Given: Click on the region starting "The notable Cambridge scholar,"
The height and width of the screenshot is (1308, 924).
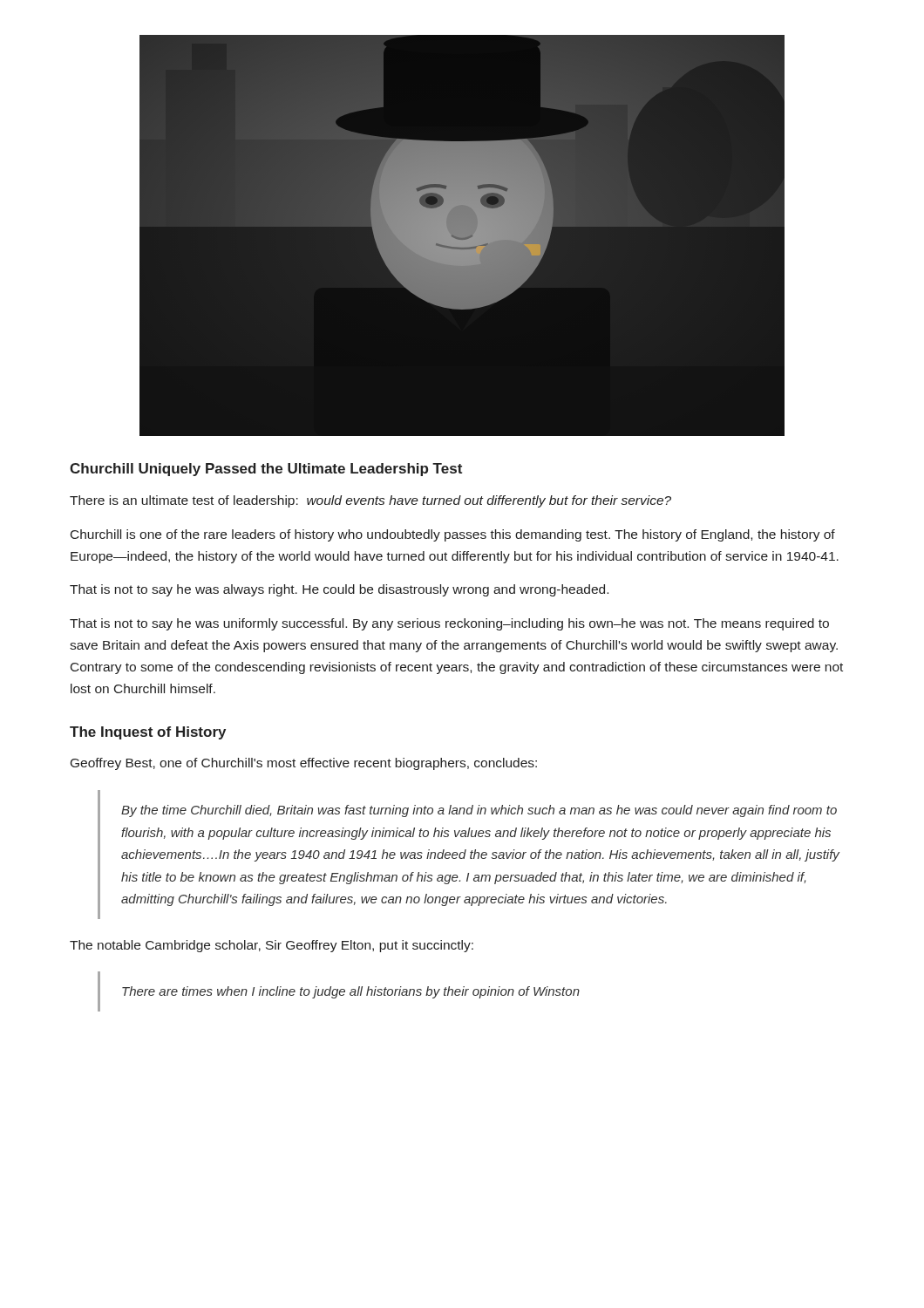Looking at the screenshot, I should coord(272,945).
